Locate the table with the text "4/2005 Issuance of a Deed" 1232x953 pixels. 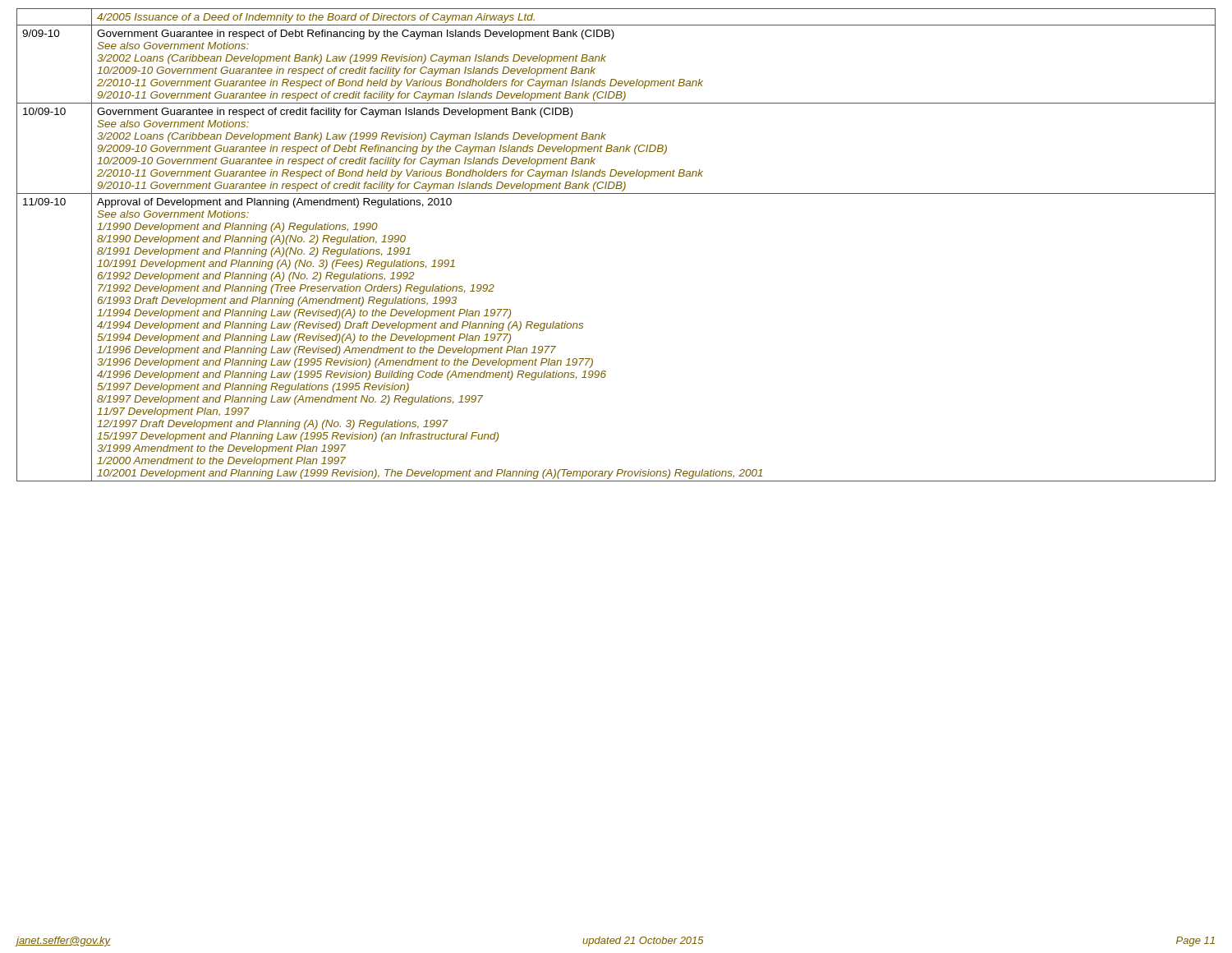tap(616, 245)
